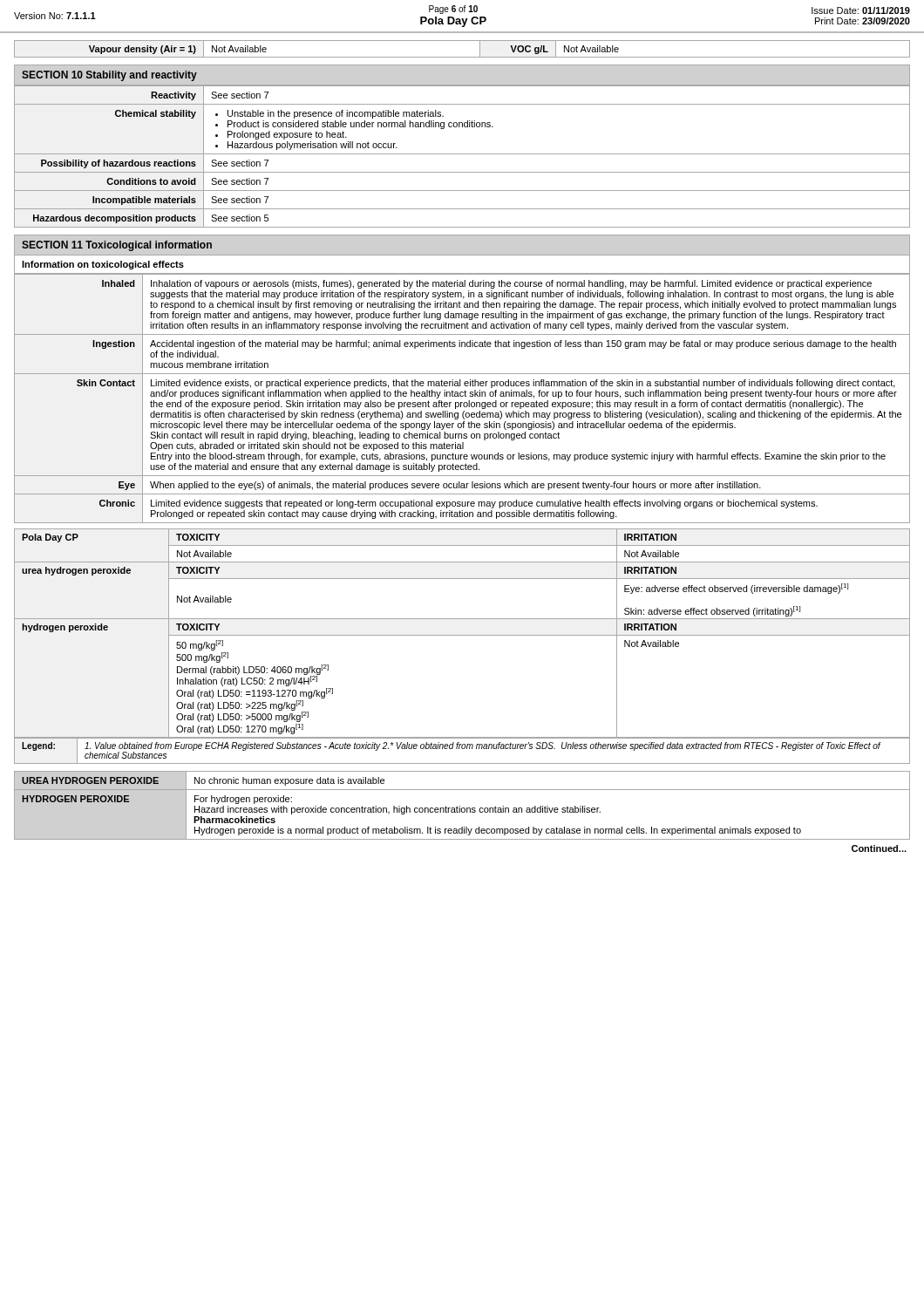Find the table that mentions "See section 7"

click(x=462, y=157)
